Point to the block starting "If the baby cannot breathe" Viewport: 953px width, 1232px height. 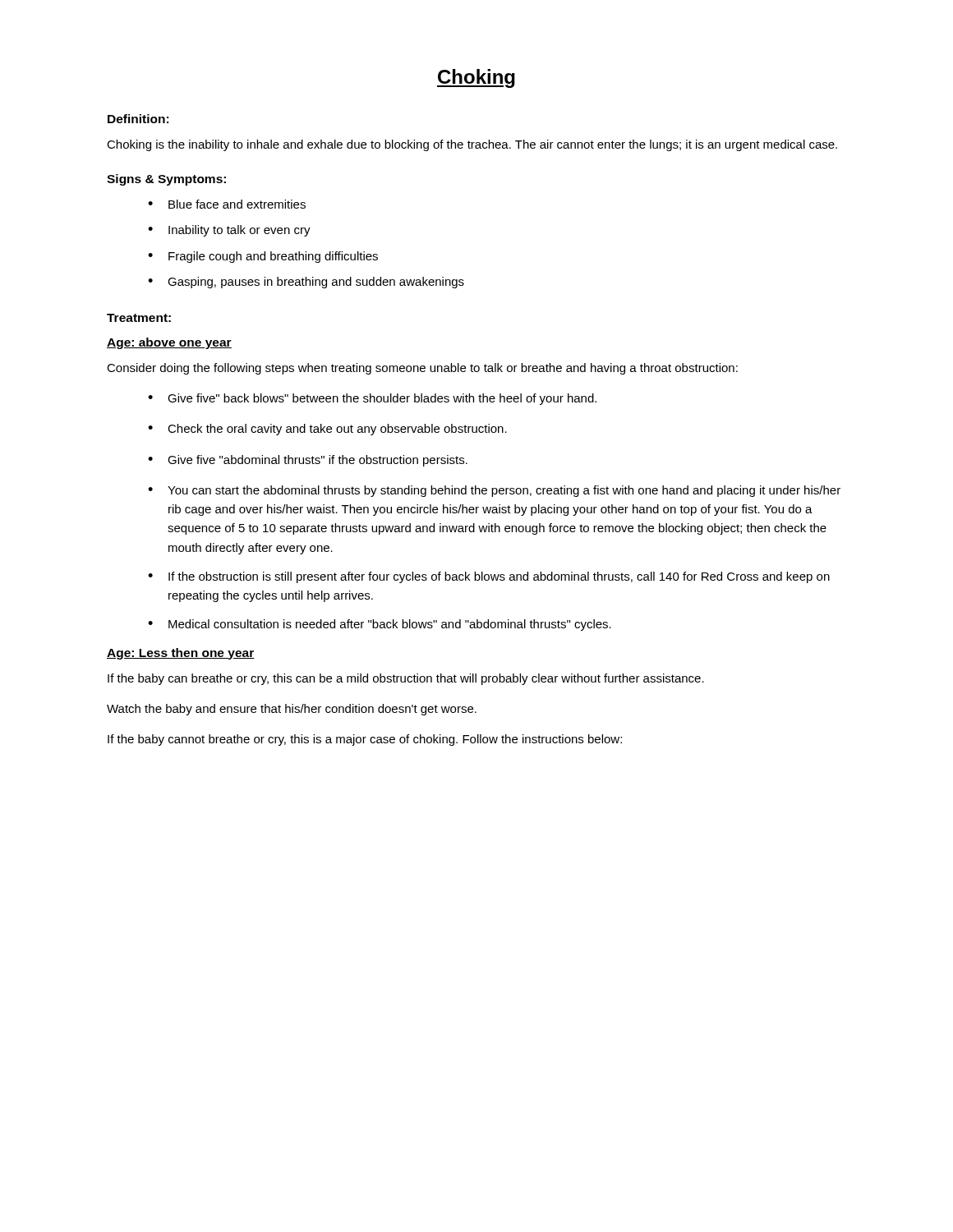[365, 739]
